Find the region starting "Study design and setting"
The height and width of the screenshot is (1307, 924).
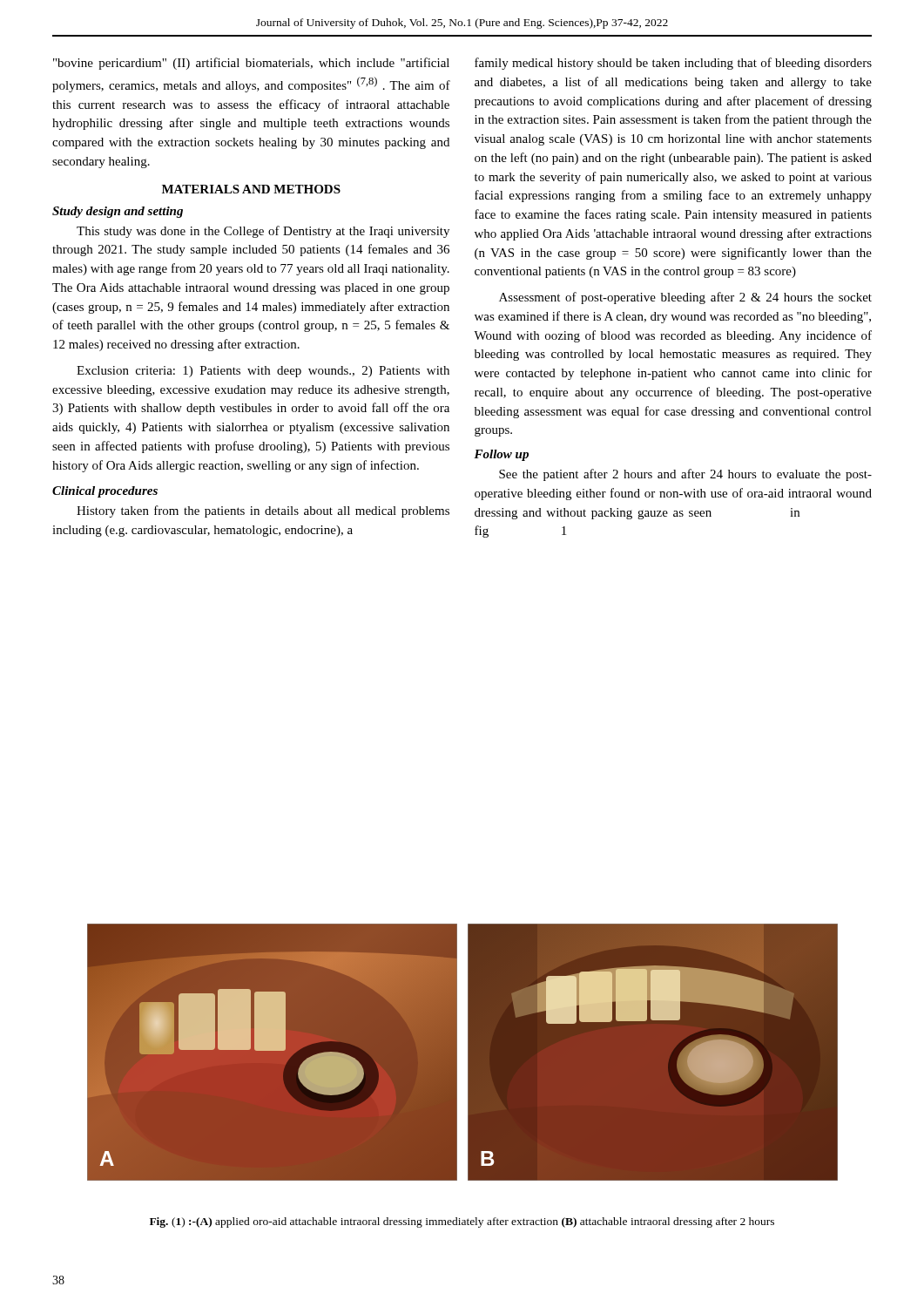click(x=118, y=210)
